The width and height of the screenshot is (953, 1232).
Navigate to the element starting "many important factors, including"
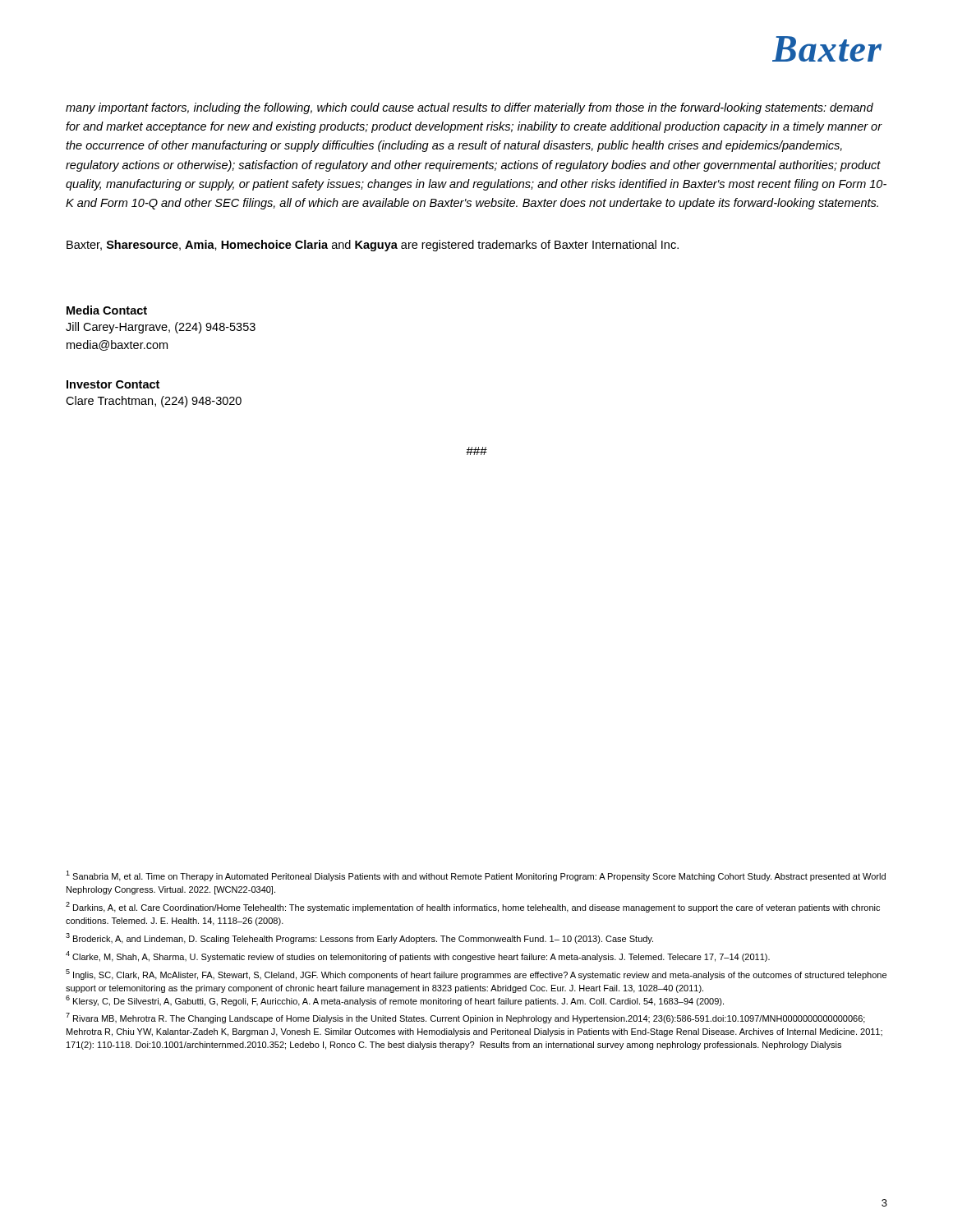pyautogui.click(x=476, y=155)
